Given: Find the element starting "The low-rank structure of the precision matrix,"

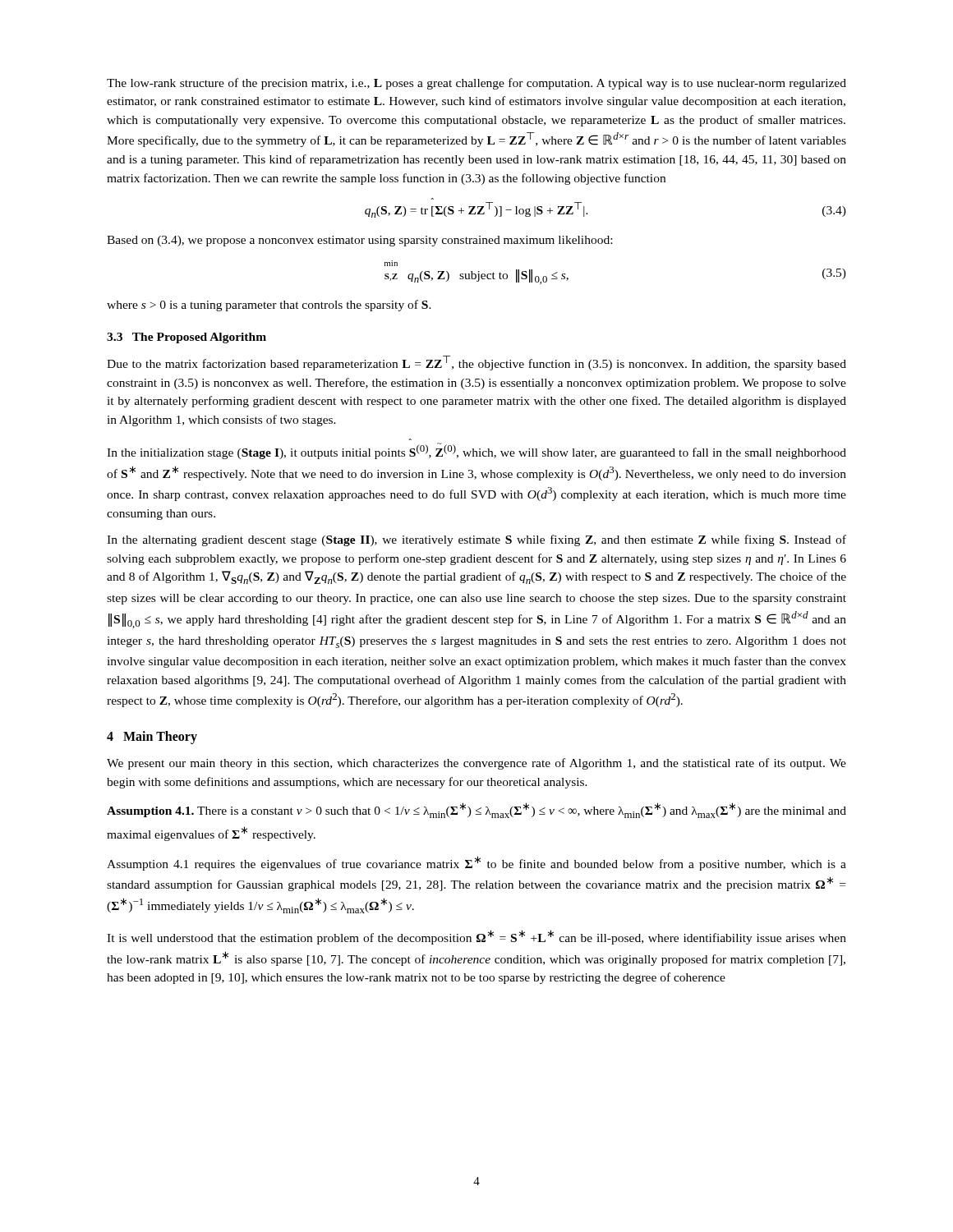Looking at the screenshot, I should click(x=476, y=131).
